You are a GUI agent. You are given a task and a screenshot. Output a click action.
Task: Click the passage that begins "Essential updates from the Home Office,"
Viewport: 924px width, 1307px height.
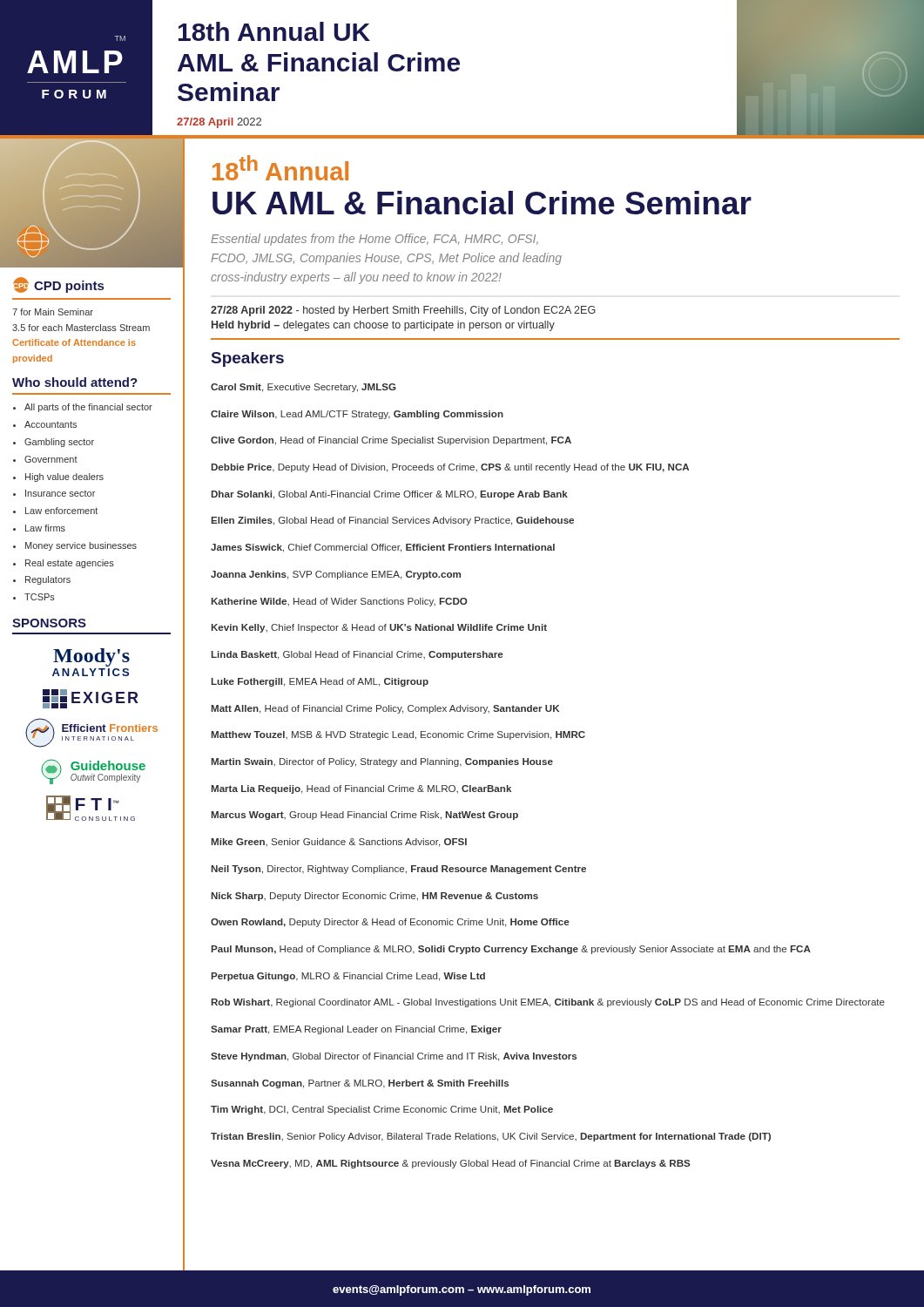tap(386, 258)
